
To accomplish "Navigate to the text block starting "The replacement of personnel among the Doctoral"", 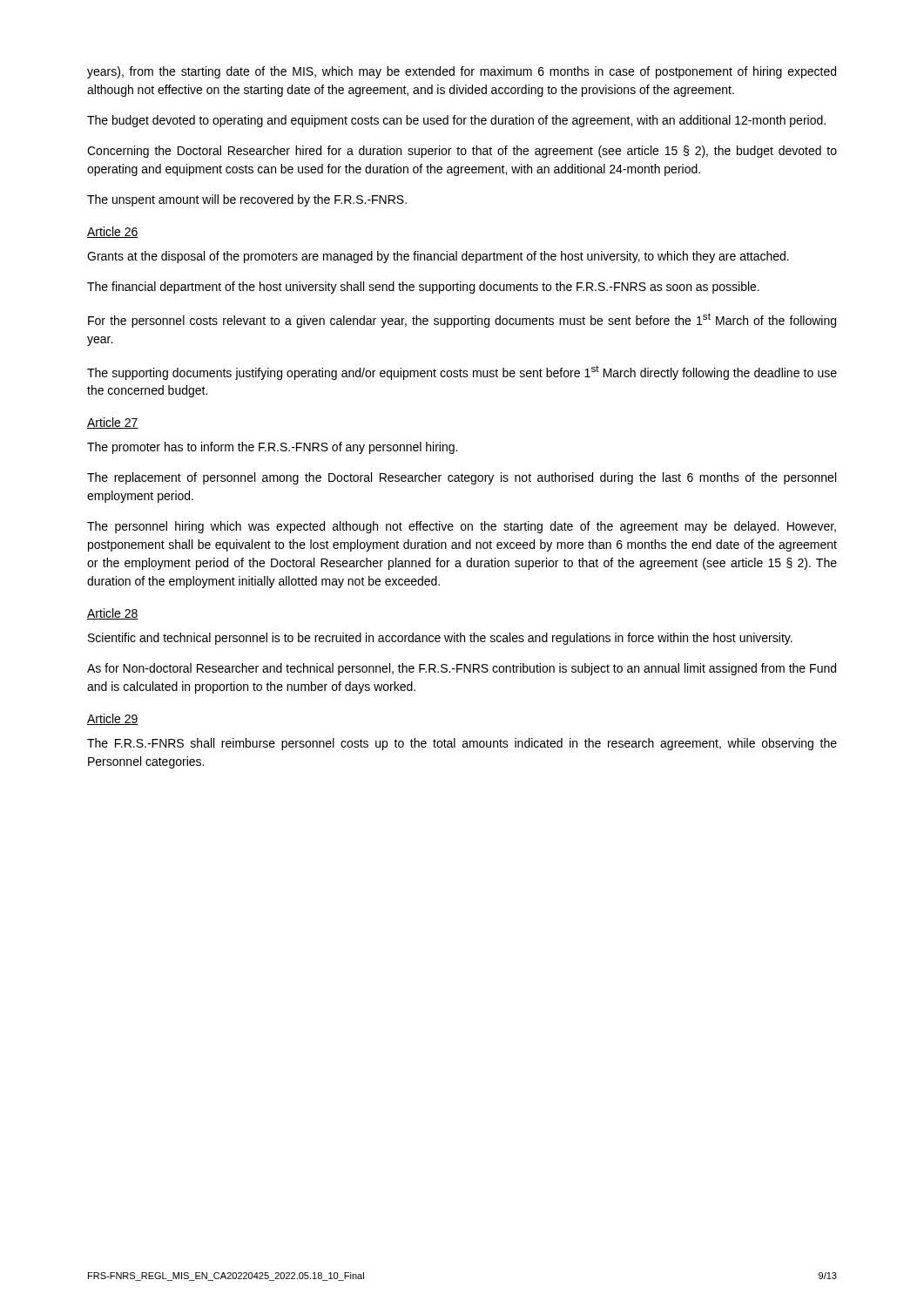I will coord(462,487).
